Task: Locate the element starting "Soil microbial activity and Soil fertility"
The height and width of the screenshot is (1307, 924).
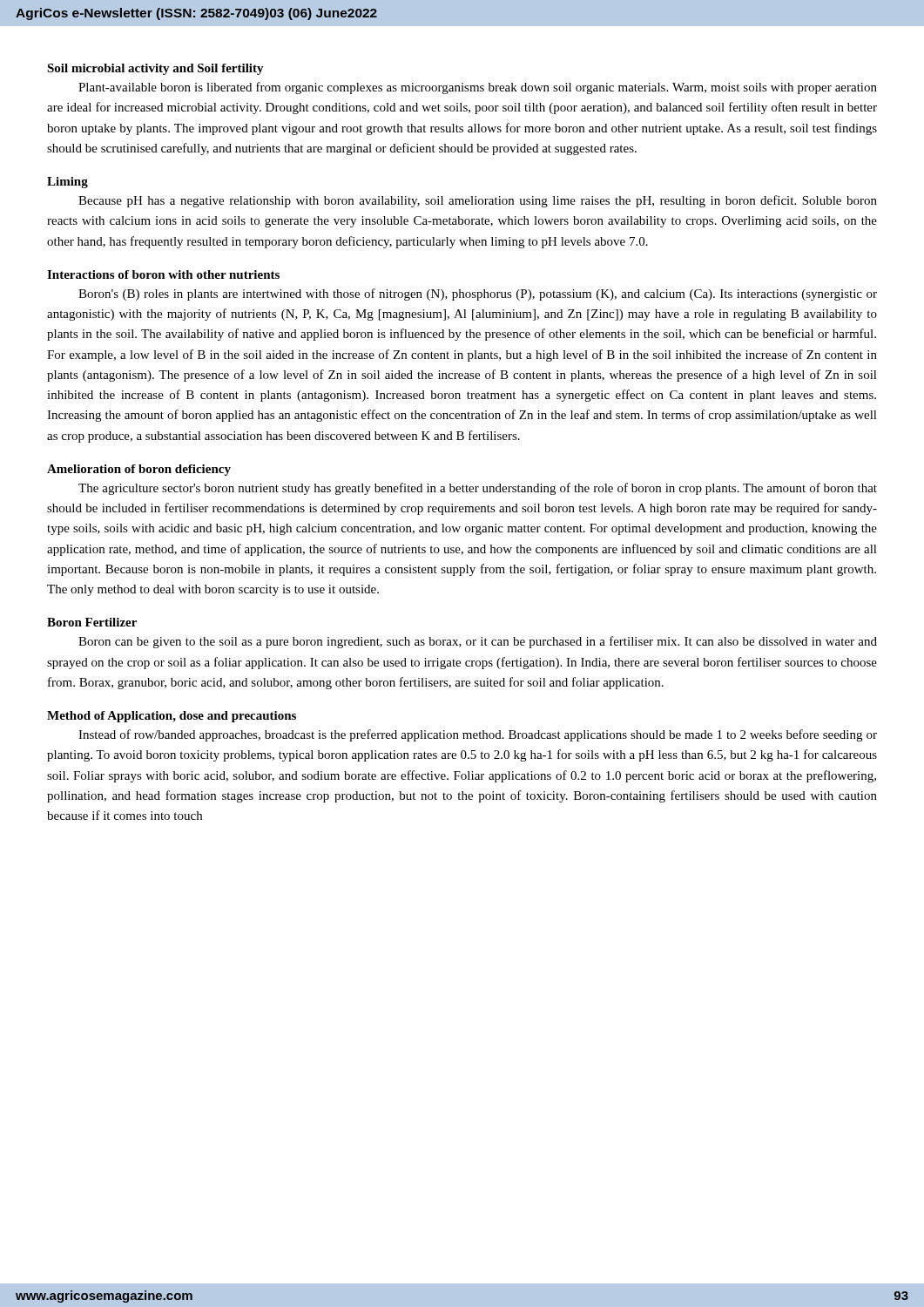Action: [x=155, y=68]
